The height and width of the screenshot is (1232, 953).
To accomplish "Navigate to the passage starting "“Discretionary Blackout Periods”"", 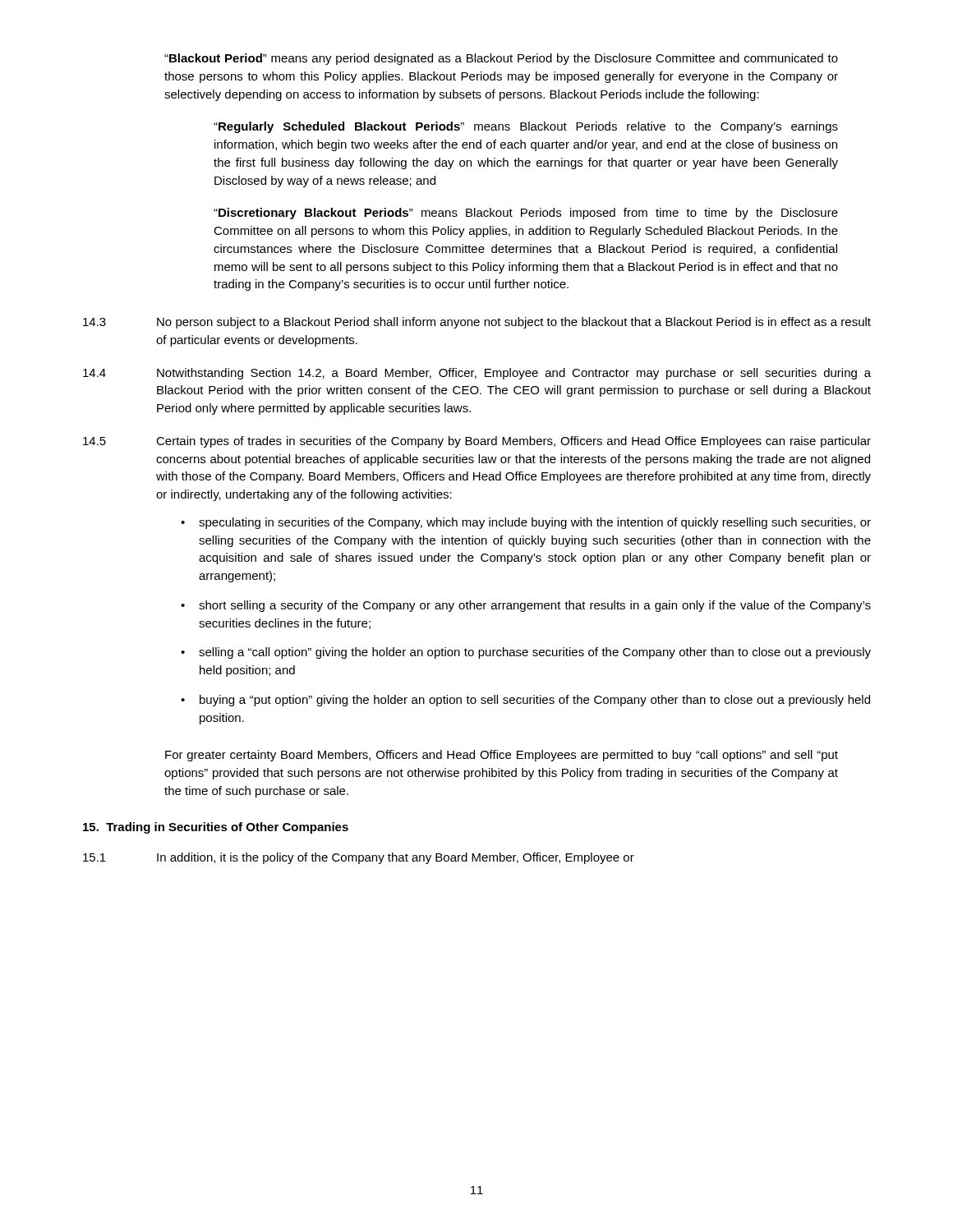I will (526, 249).
